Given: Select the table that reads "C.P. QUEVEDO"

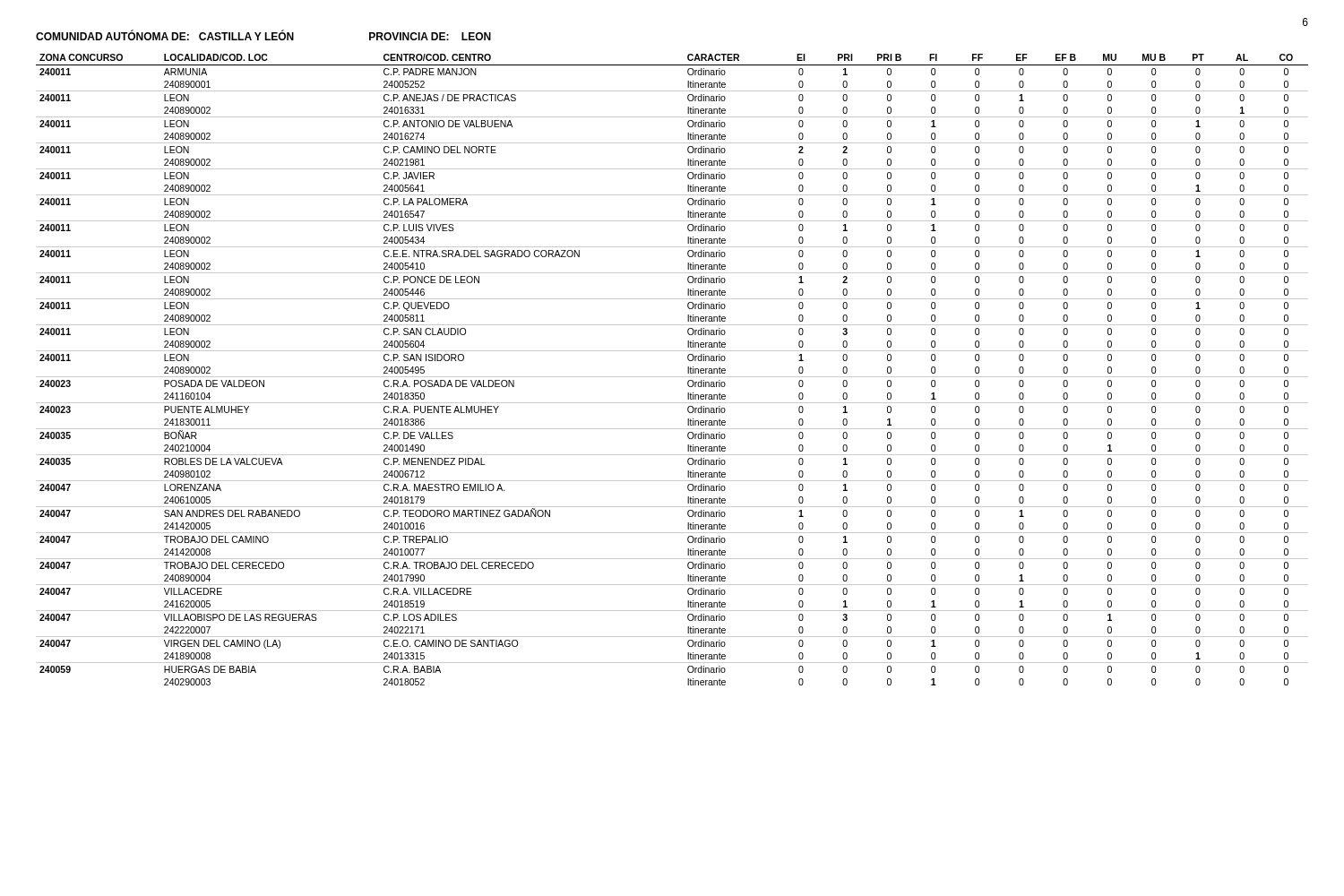Looking at the screenshot, I should coord(672,369).
